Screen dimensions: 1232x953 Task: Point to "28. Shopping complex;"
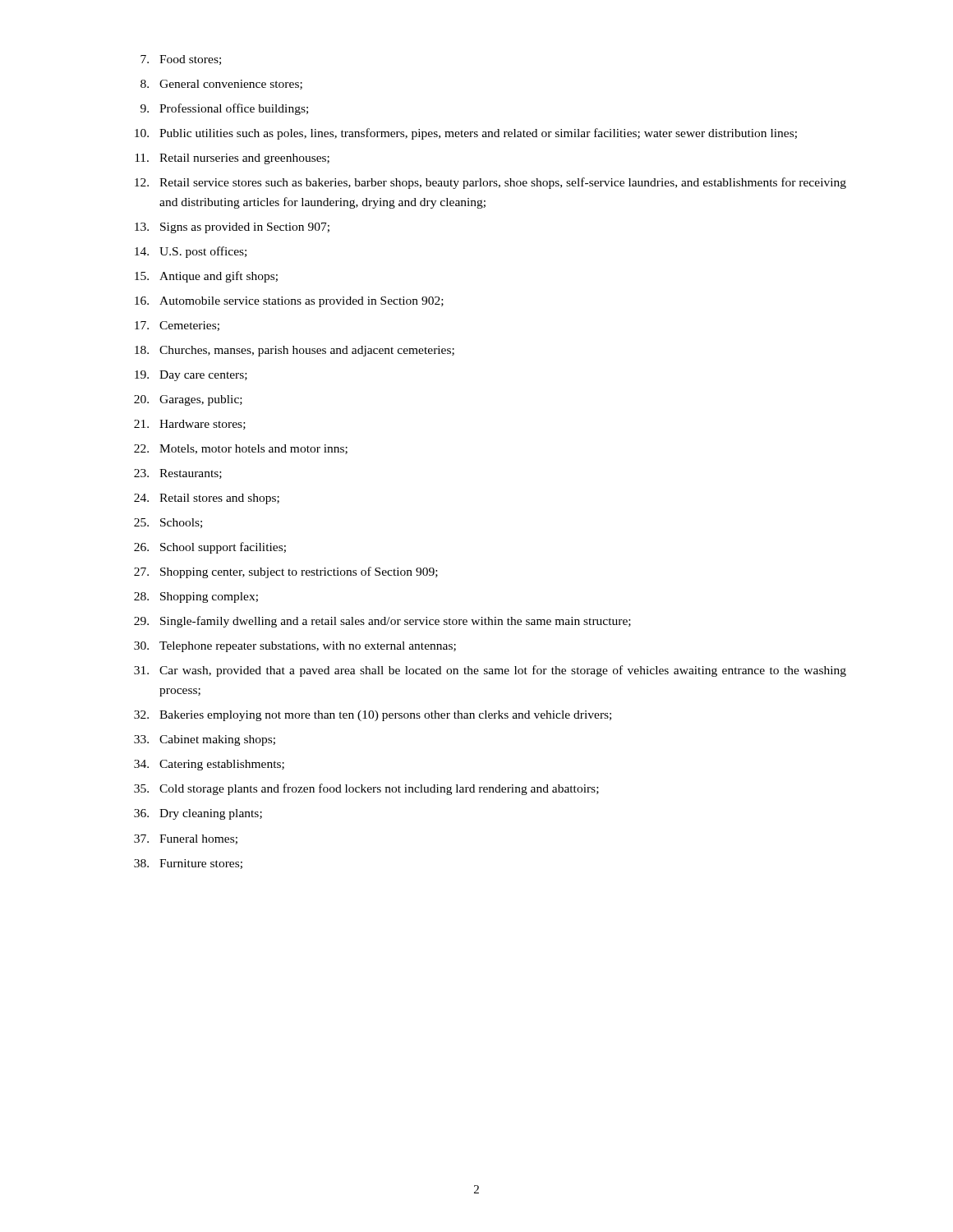(196, 598)
